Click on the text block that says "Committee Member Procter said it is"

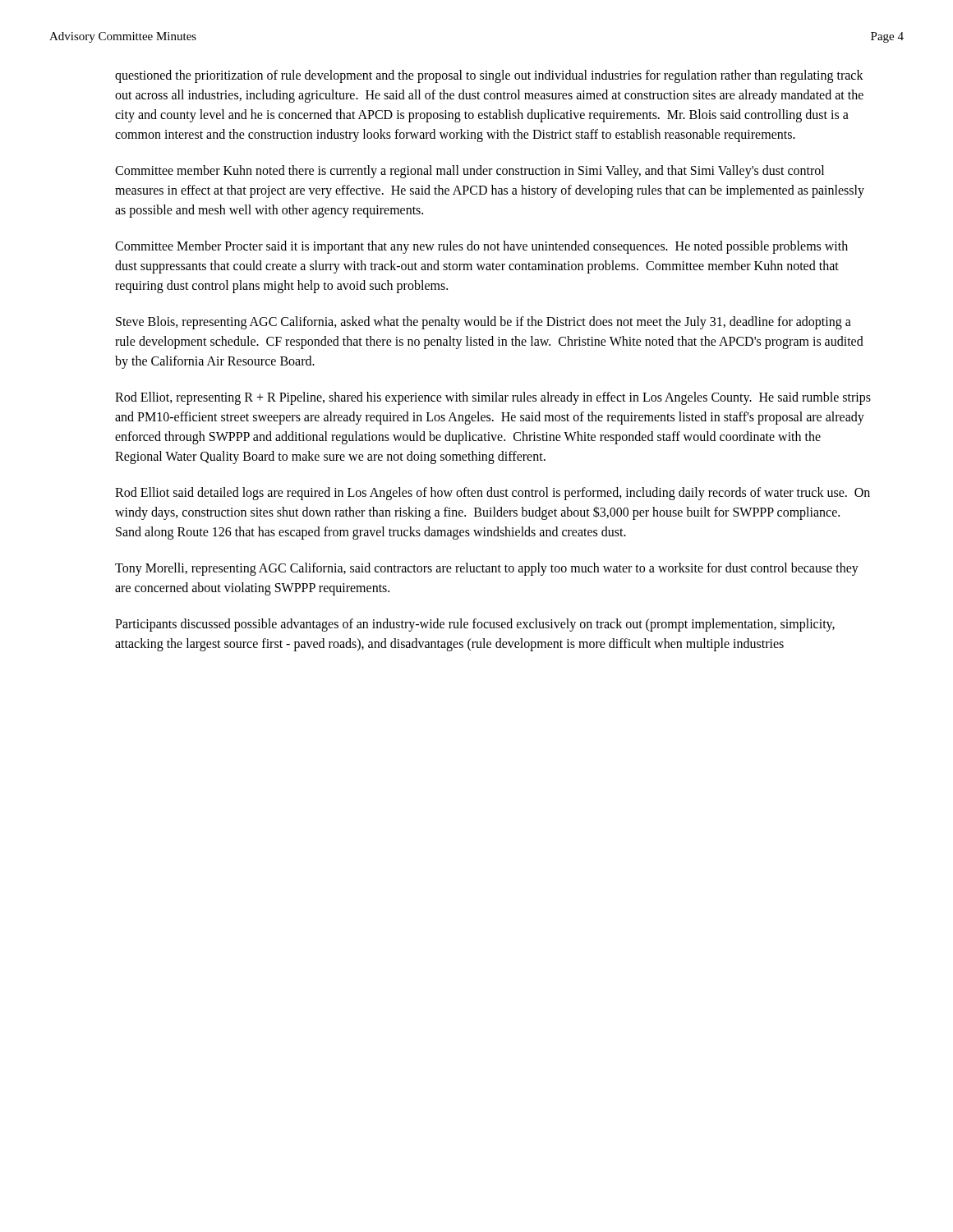point(482,266)
